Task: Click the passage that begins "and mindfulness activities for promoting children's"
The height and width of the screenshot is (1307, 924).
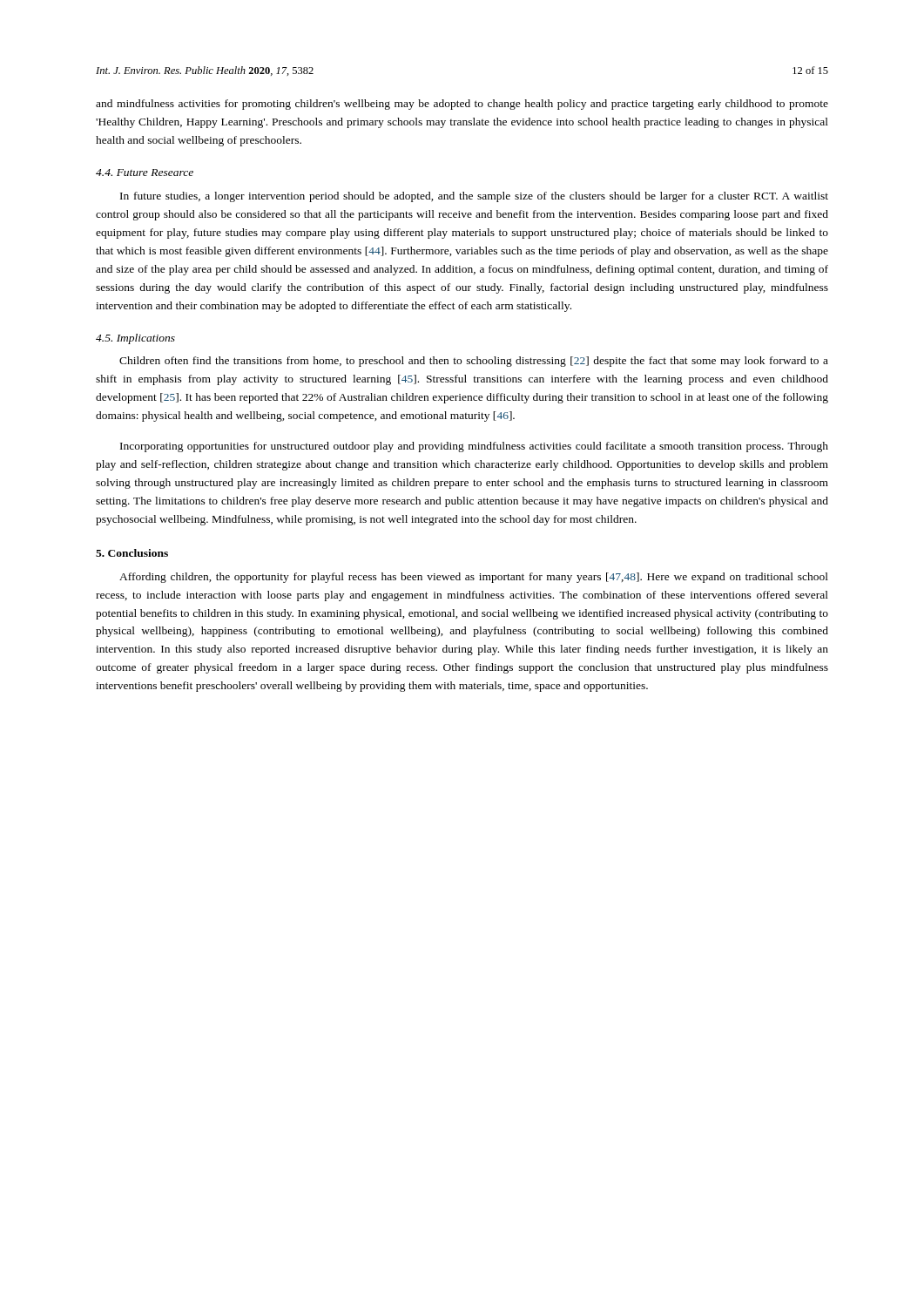Action: coord(462,123)
